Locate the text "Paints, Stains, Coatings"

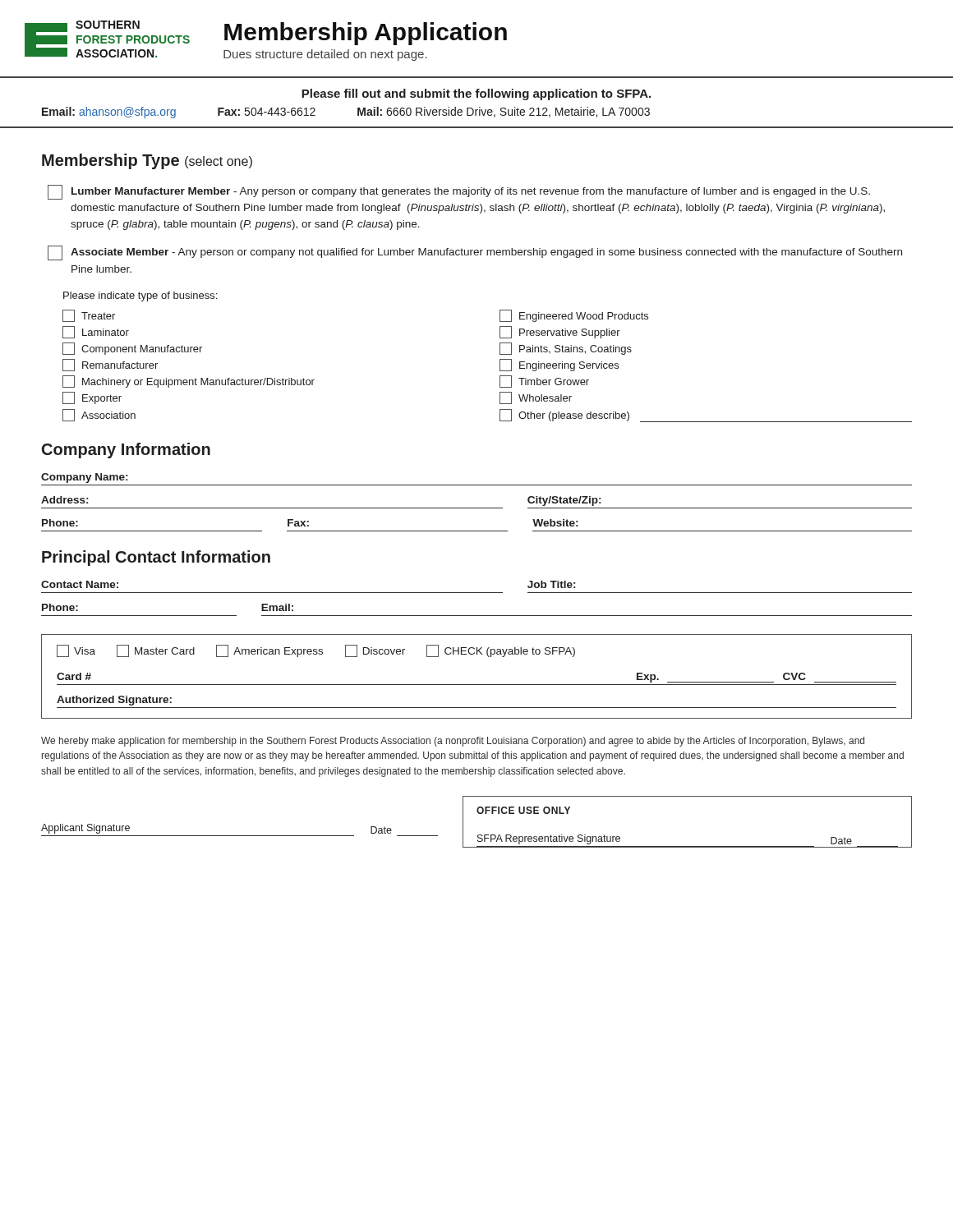click(x=566, y=348)
